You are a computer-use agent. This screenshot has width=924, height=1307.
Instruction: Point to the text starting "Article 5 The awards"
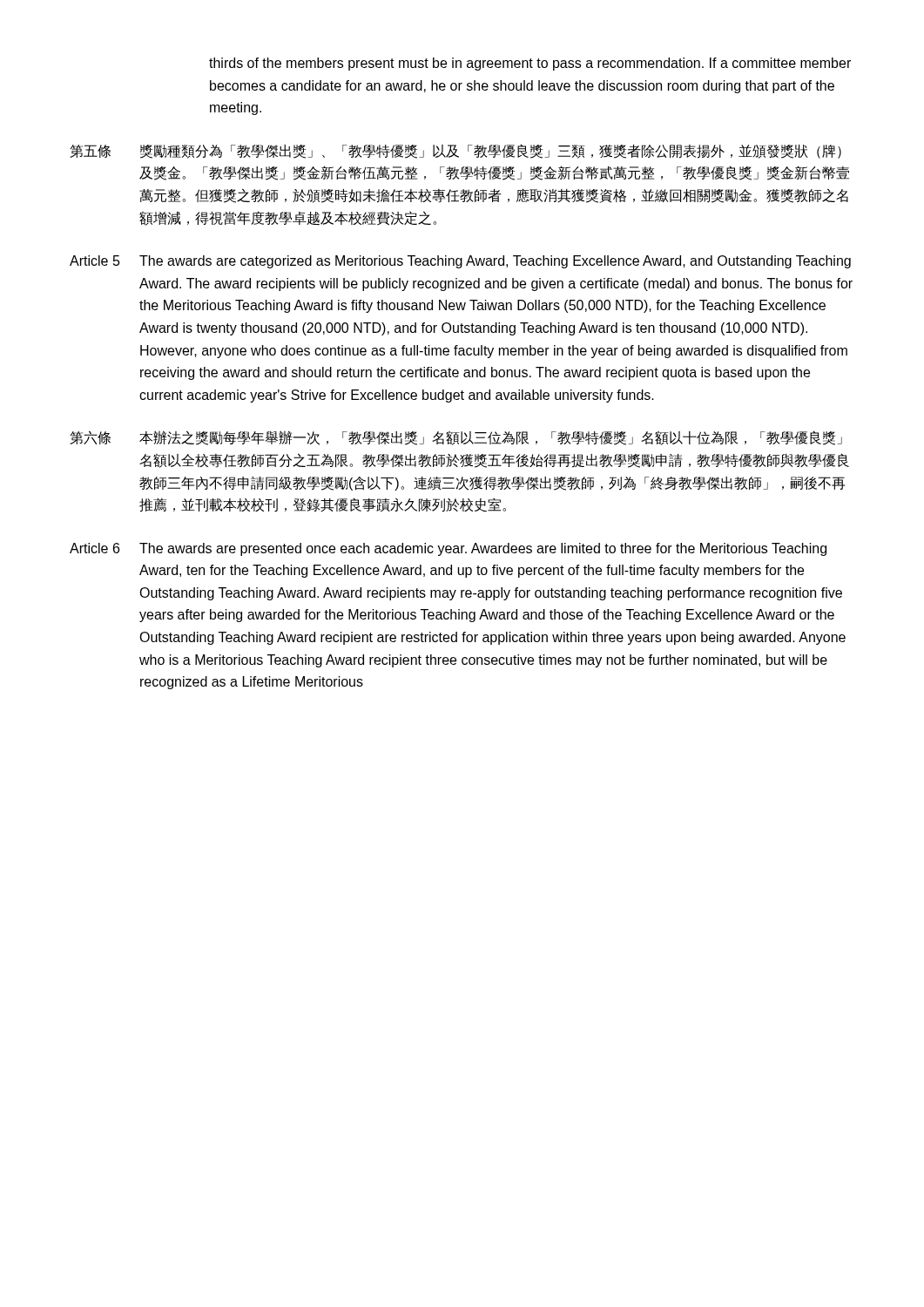pyautogui.click(x=462, y=328)
